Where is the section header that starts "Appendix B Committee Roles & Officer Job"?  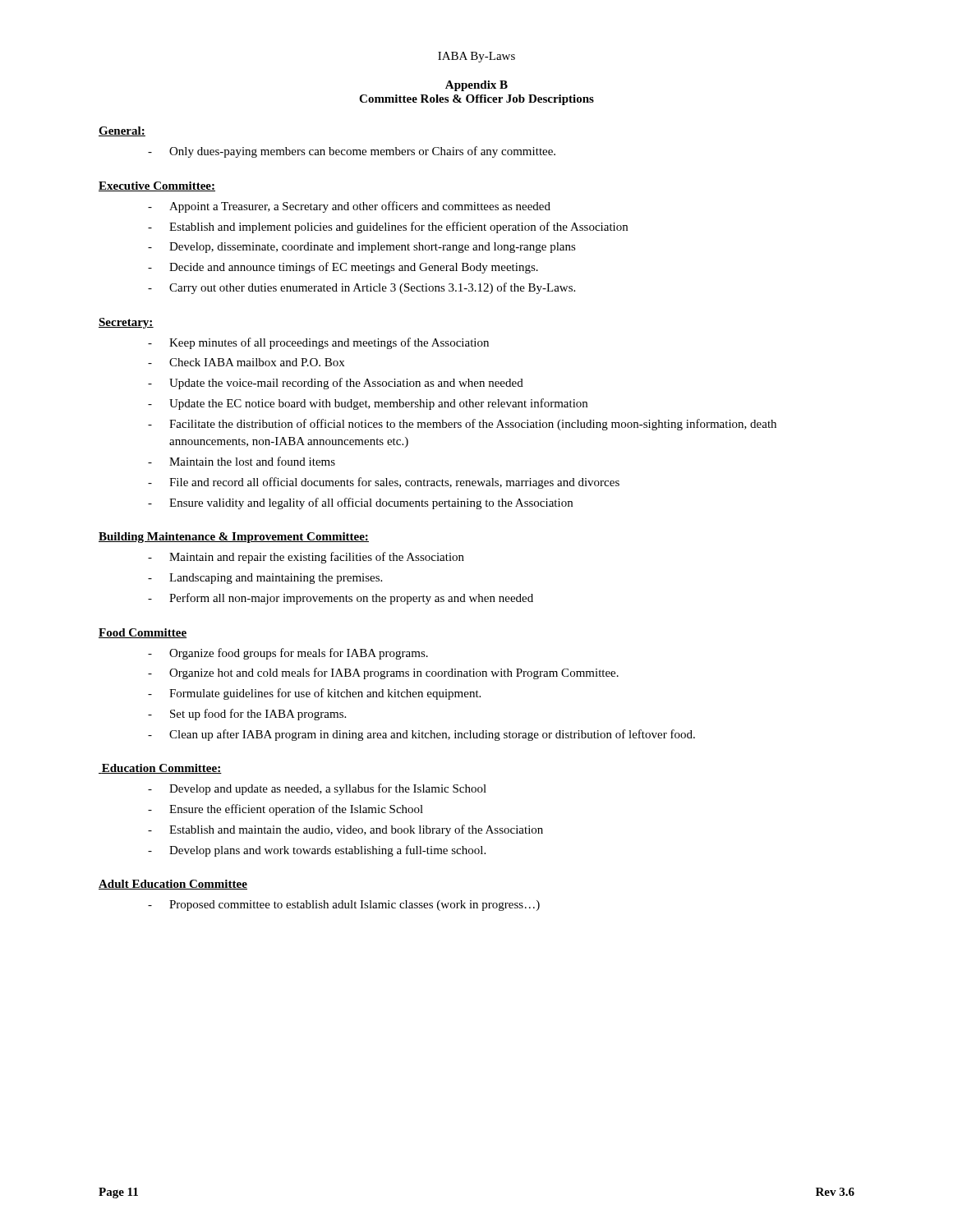[x=476, y=92]
